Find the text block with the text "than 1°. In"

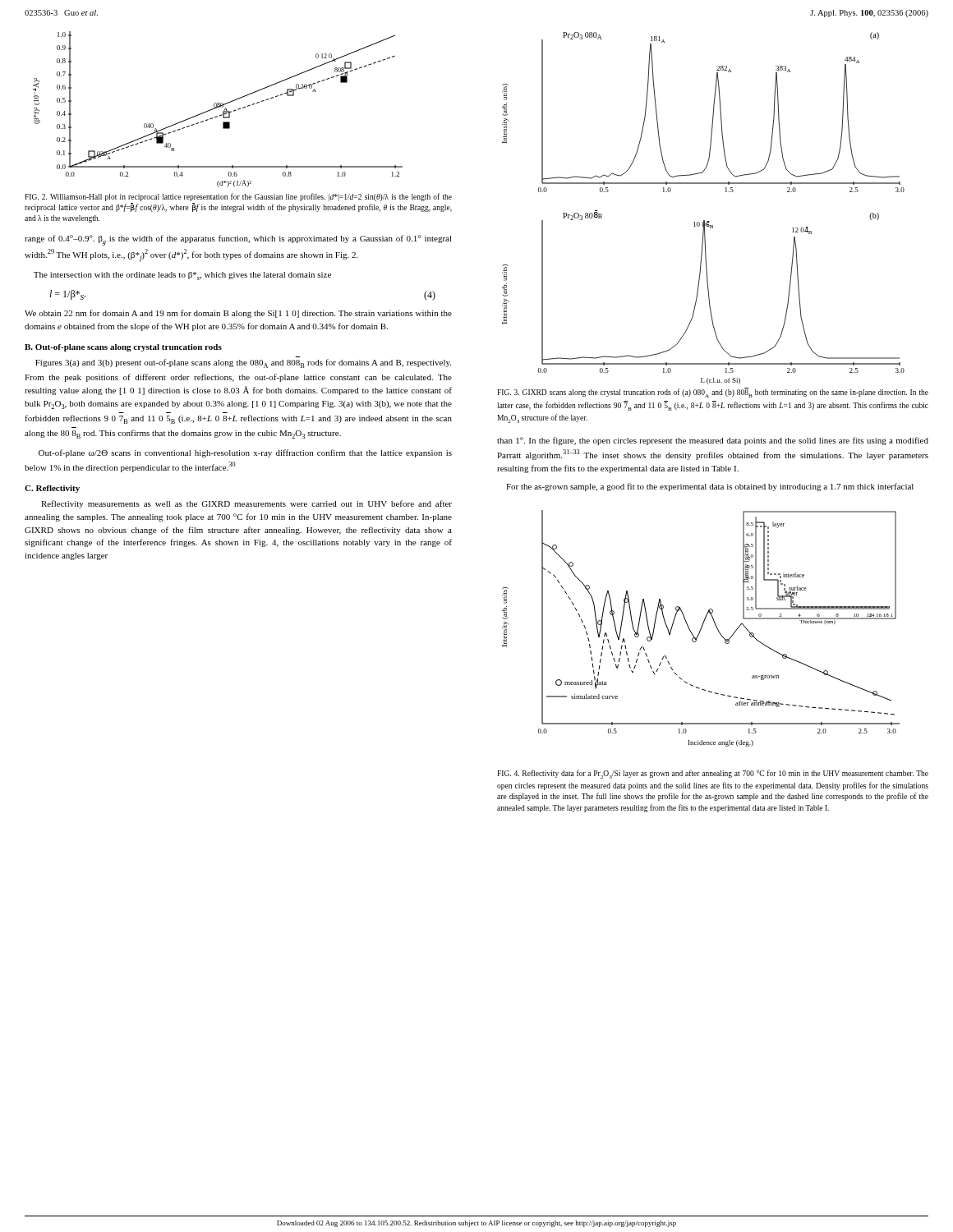[x=713, y=454]
